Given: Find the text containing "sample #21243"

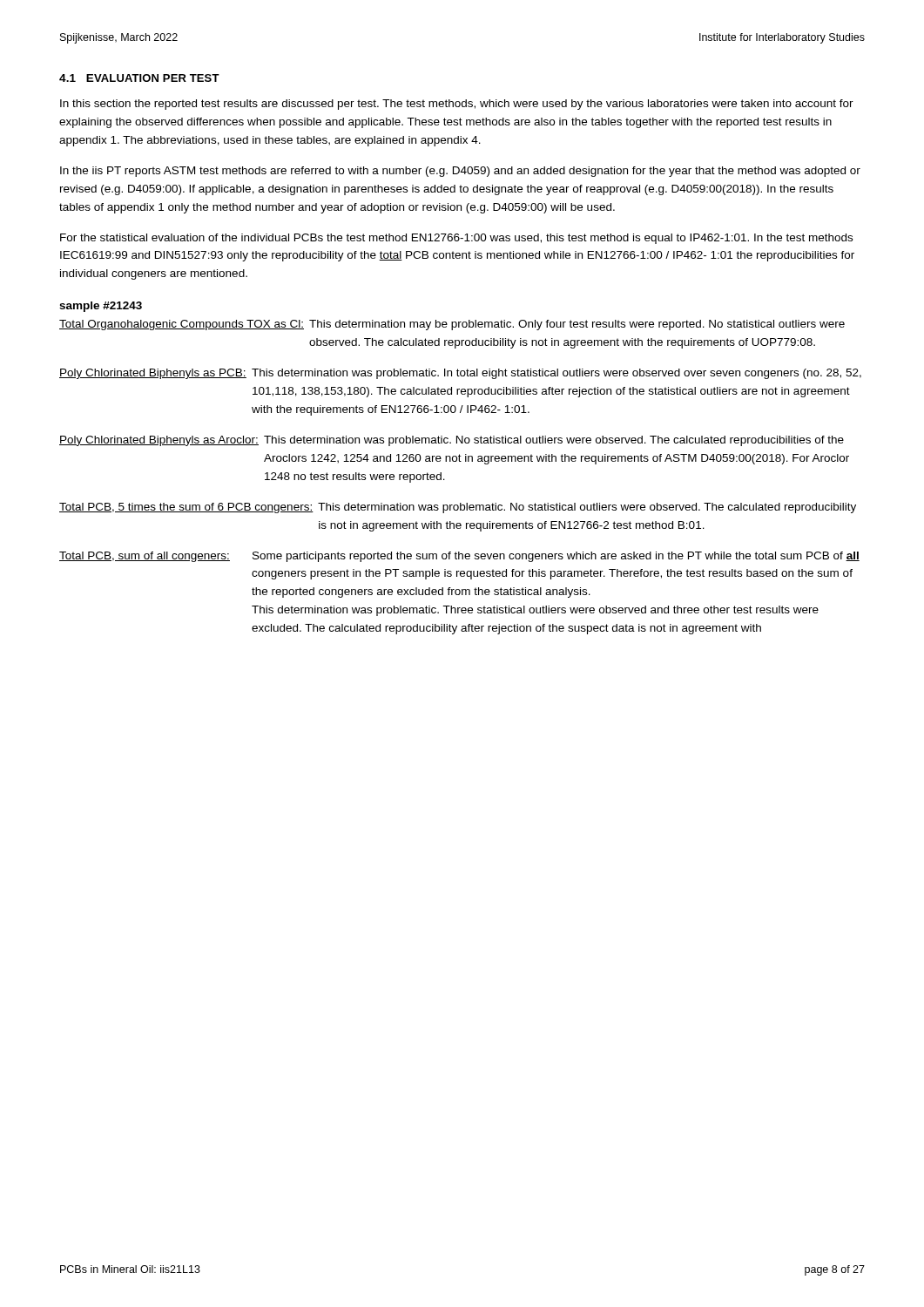Looking at the screenshot, I should pos(101,306).
